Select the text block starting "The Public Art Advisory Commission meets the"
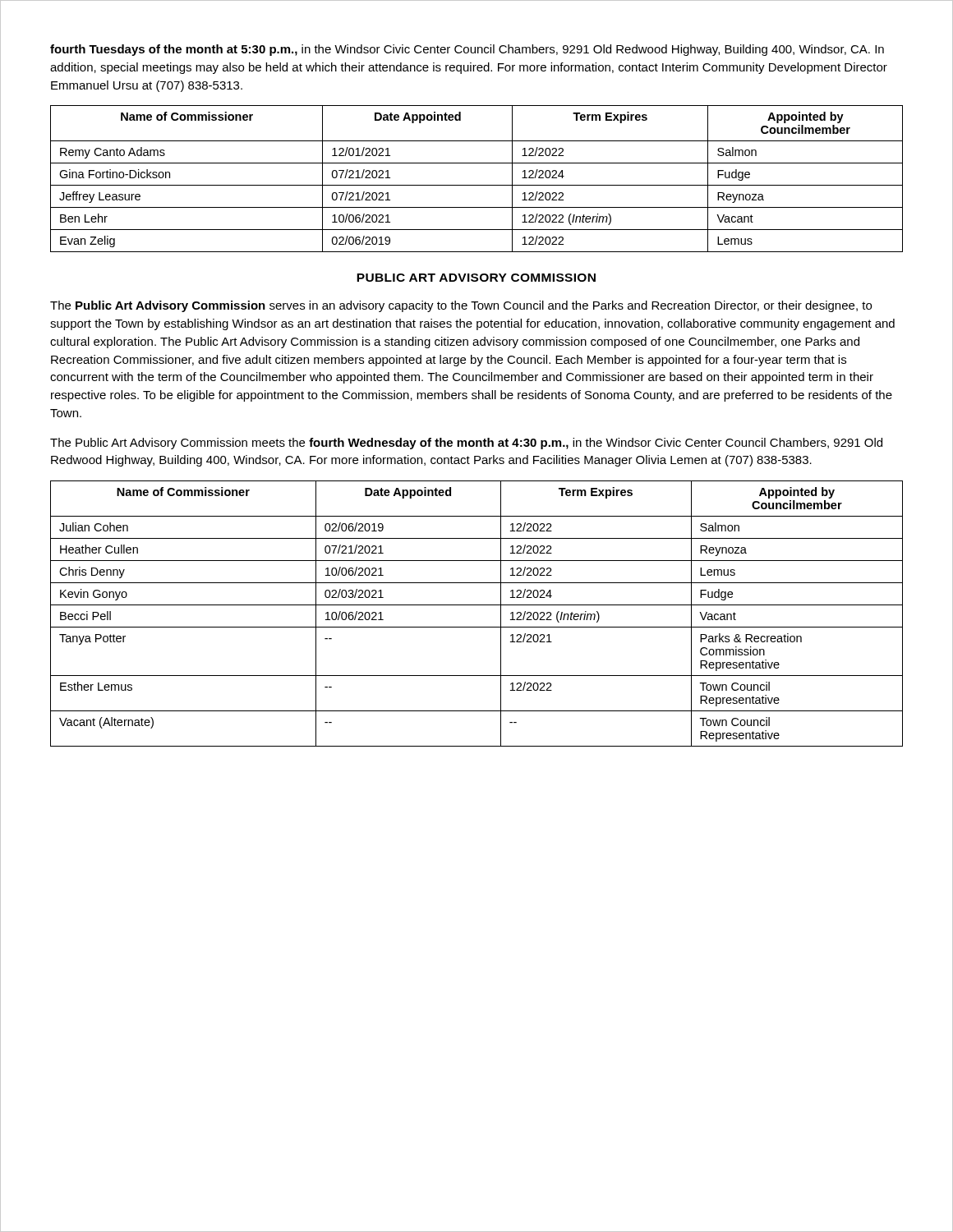This screenshot has width=953, height=1232. pos(467,451)
